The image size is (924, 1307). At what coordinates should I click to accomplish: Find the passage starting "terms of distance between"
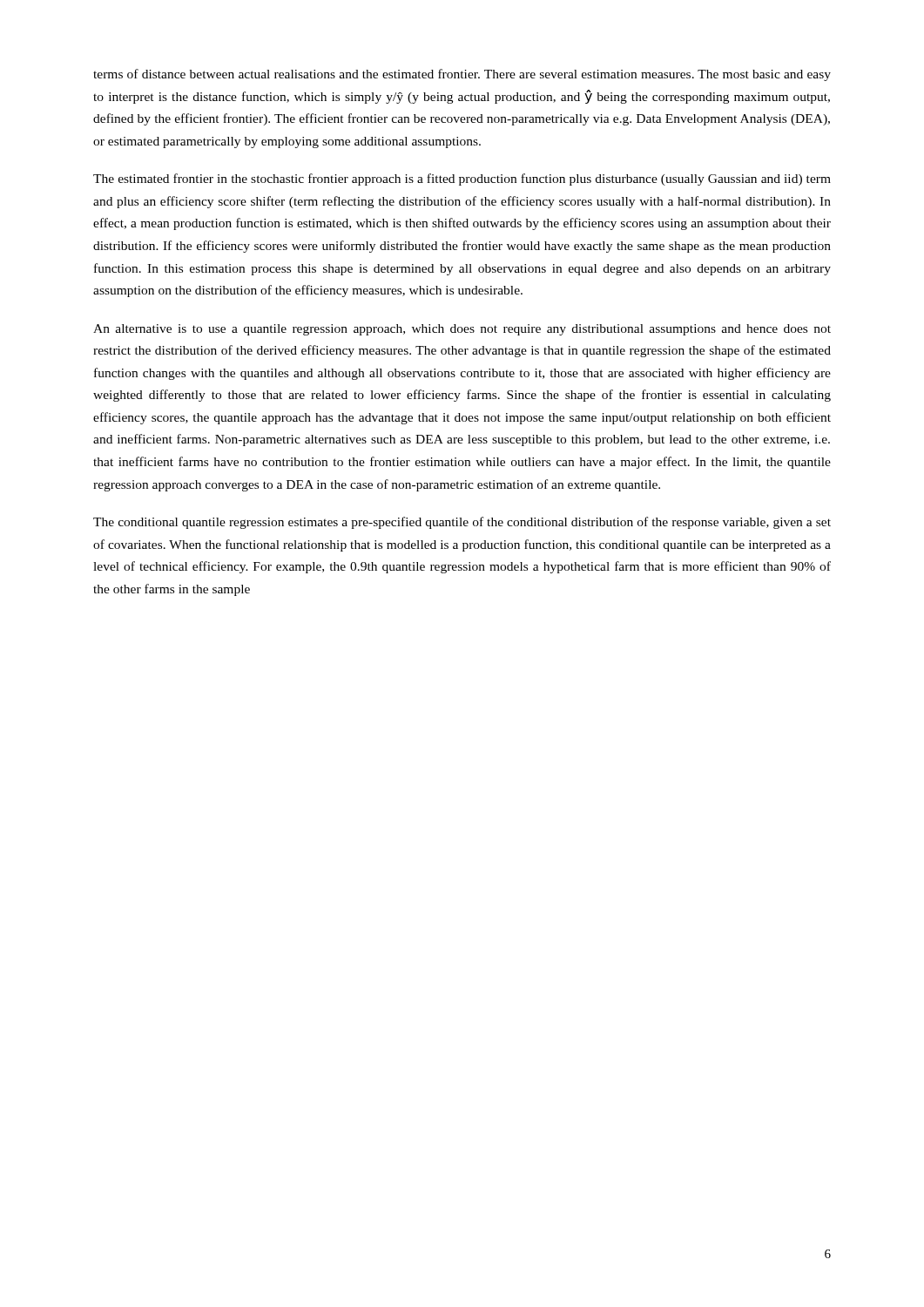pyautogui.click(x=462, y=107)
